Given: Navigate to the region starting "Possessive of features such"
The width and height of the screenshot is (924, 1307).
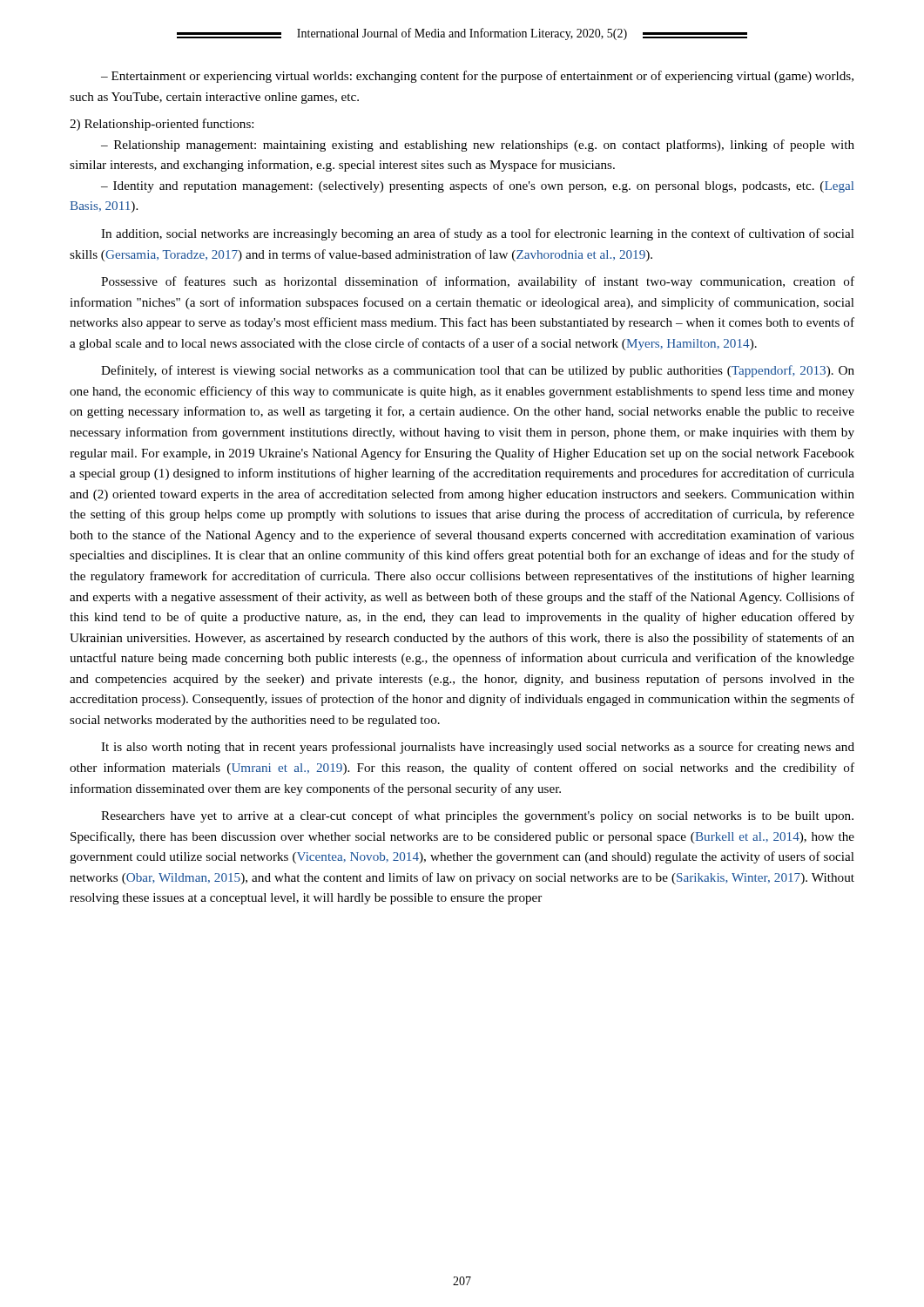Looking at the screenshot, I should coord(462,312).
